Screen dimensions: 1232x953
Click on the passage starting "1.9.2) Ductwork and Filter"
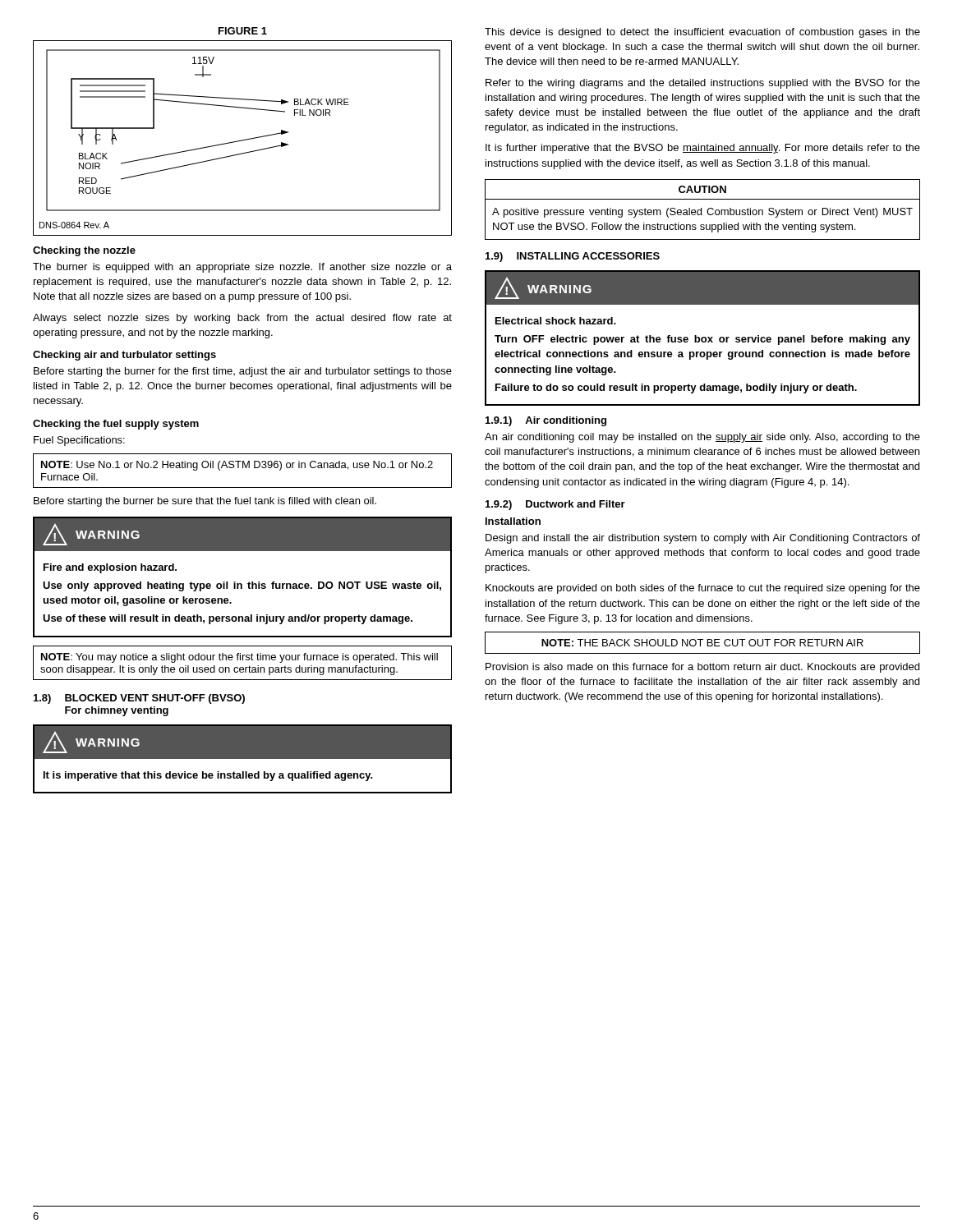pos(555,505)
